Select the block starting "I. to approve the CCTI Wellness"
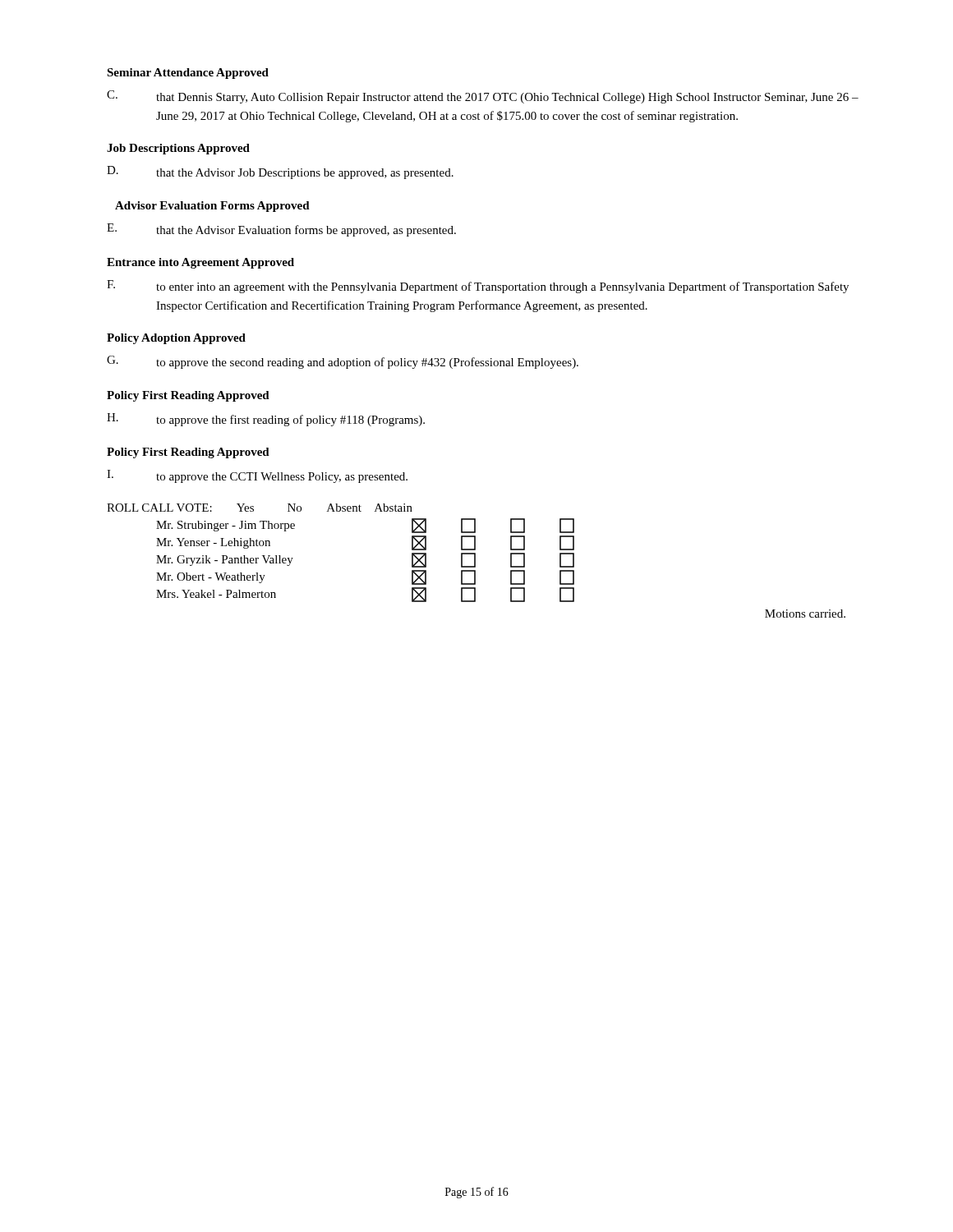 [x=257, y=476]
